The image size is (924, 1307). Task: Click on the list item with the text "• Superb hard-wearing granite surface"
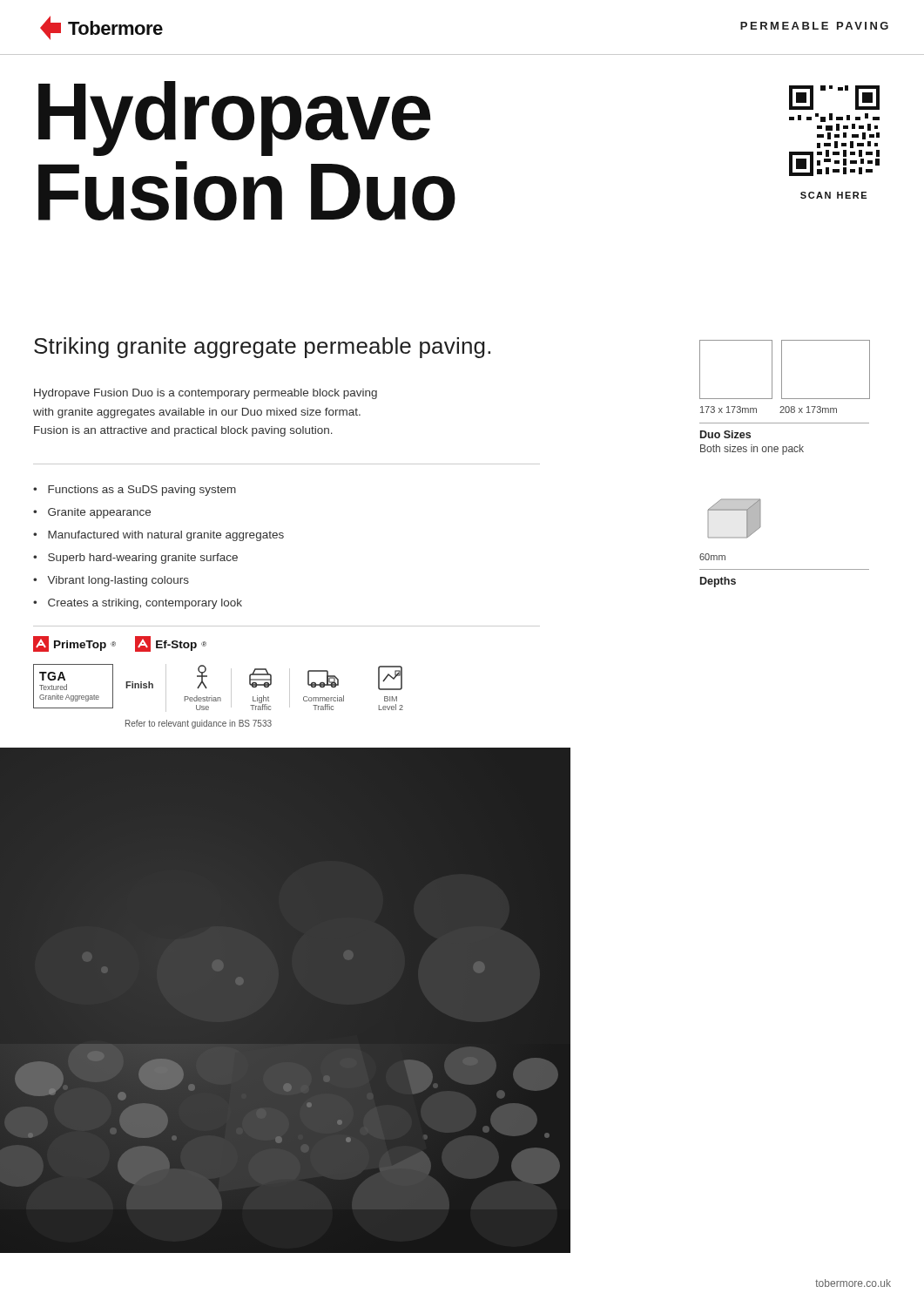pos(136,557)
